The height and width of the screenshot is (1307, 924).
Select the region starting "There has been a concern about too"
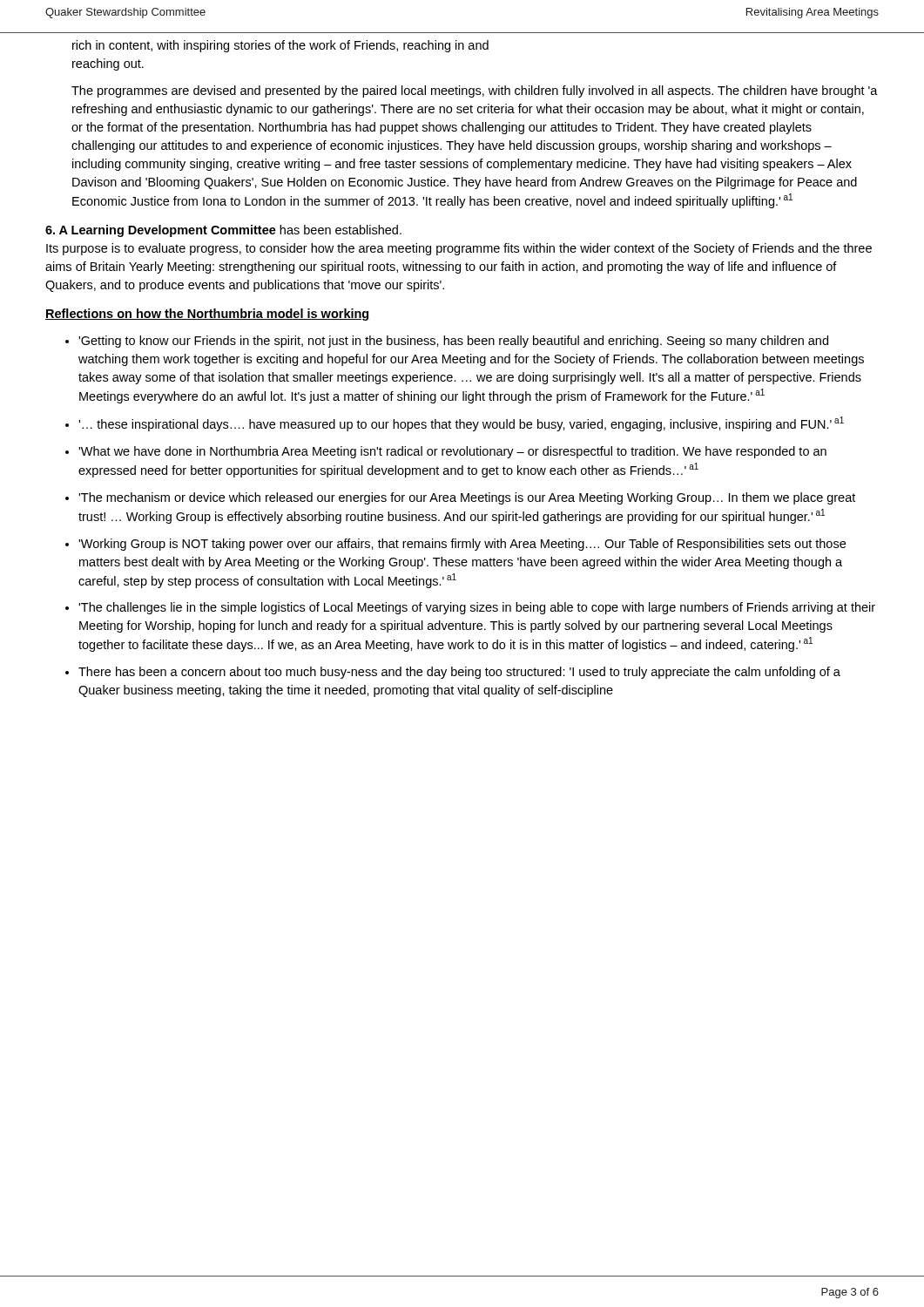[459, 681]
